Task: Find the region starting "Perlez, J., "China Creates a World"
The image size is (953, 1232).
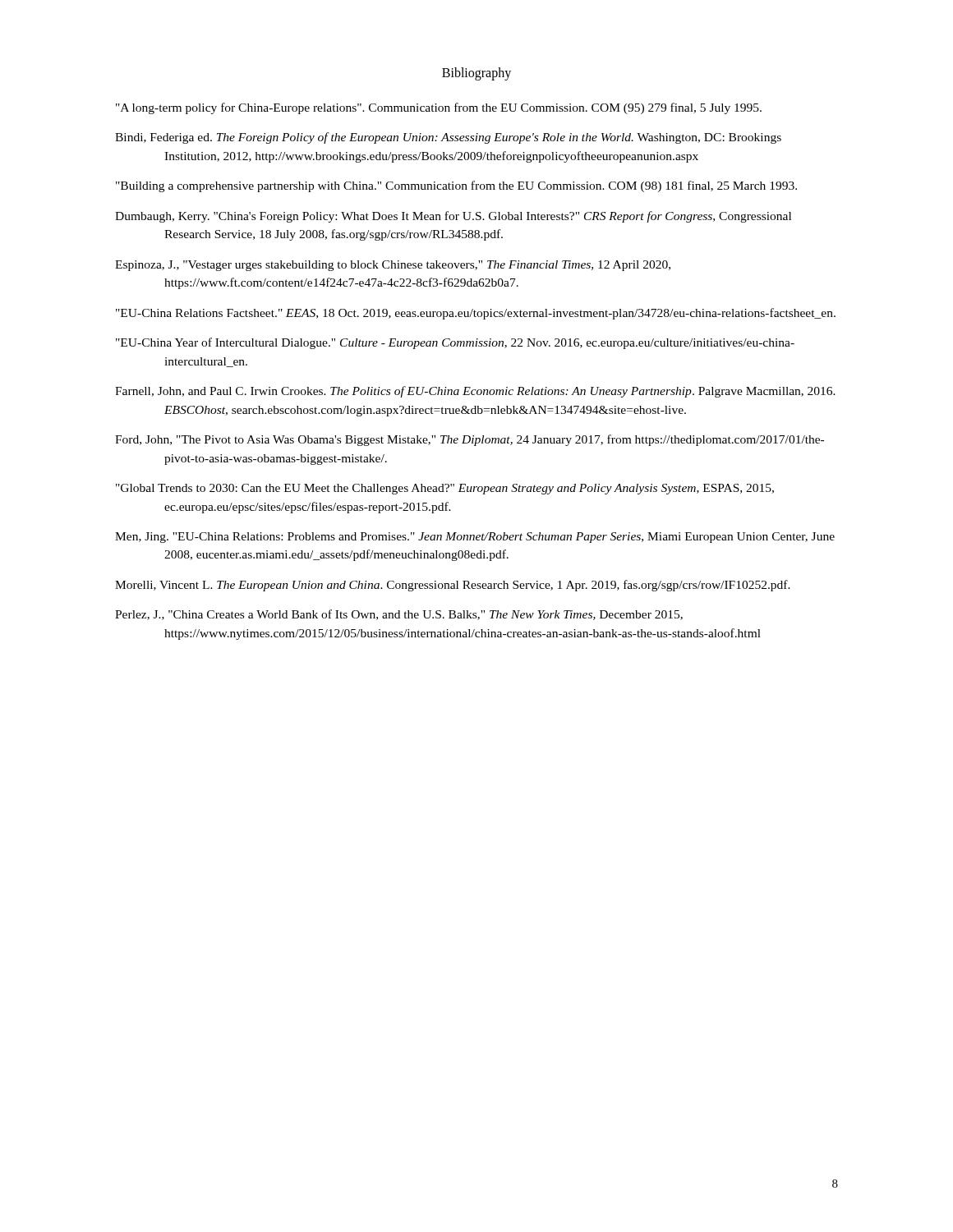Action: click(x=438, y=623)
